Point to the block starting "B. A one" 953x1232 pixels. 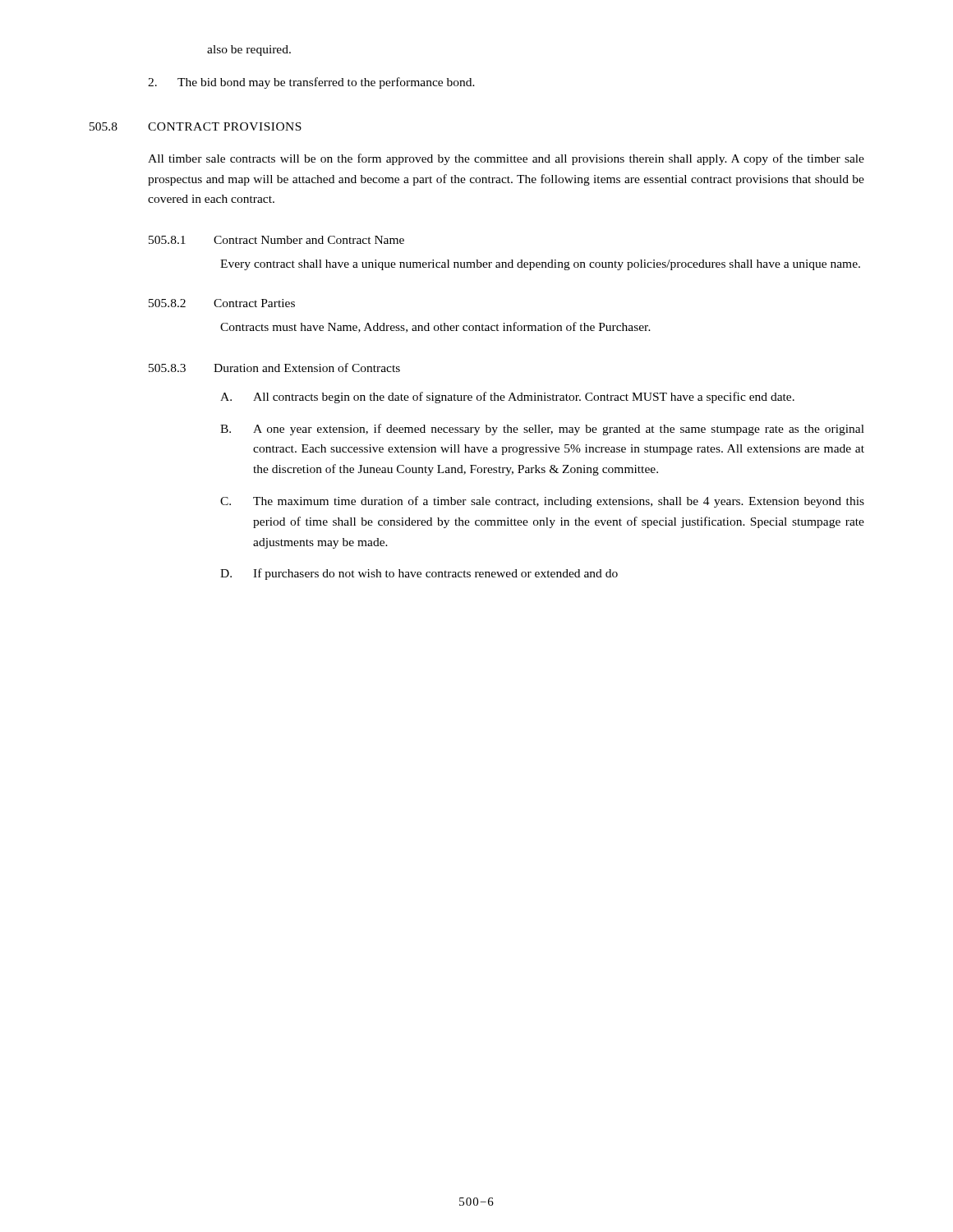point(542,449)
